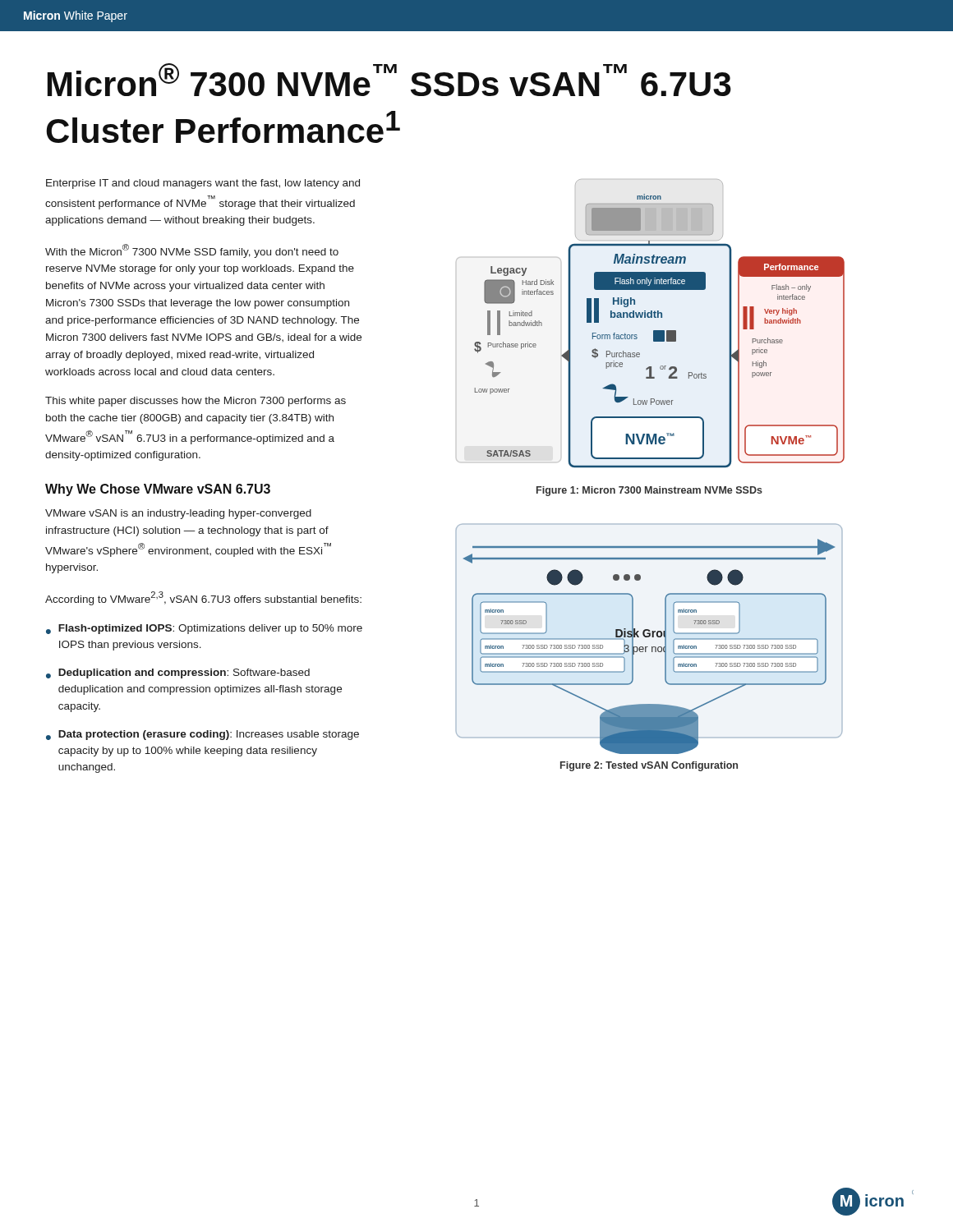The image size is (953, 1232).
Task: Select the caption that says "Figure 1: Micron 7300 Mainstream"
Action: [x=649, y=490]
